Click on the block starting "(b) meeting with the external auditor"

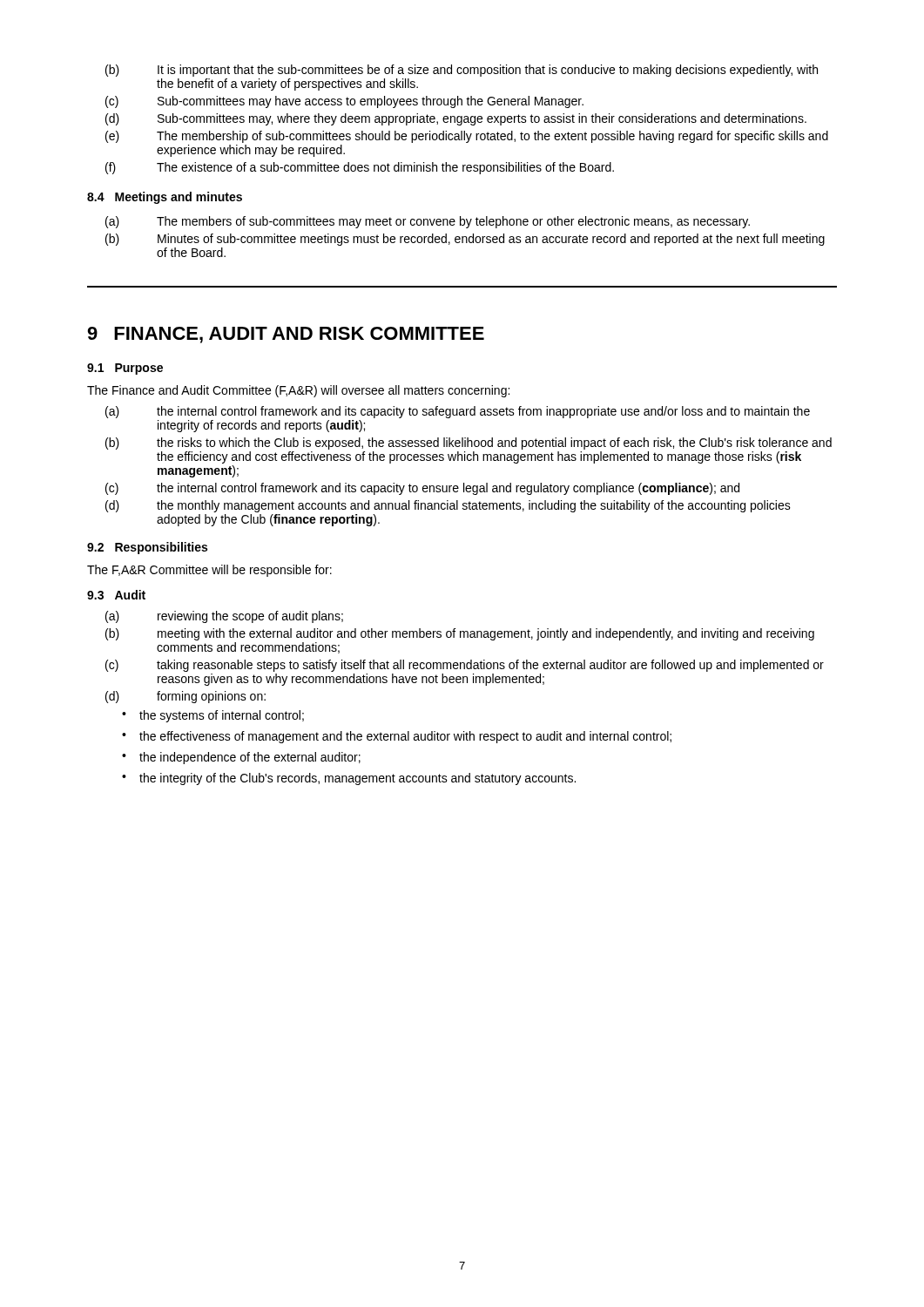pos(462,640)
